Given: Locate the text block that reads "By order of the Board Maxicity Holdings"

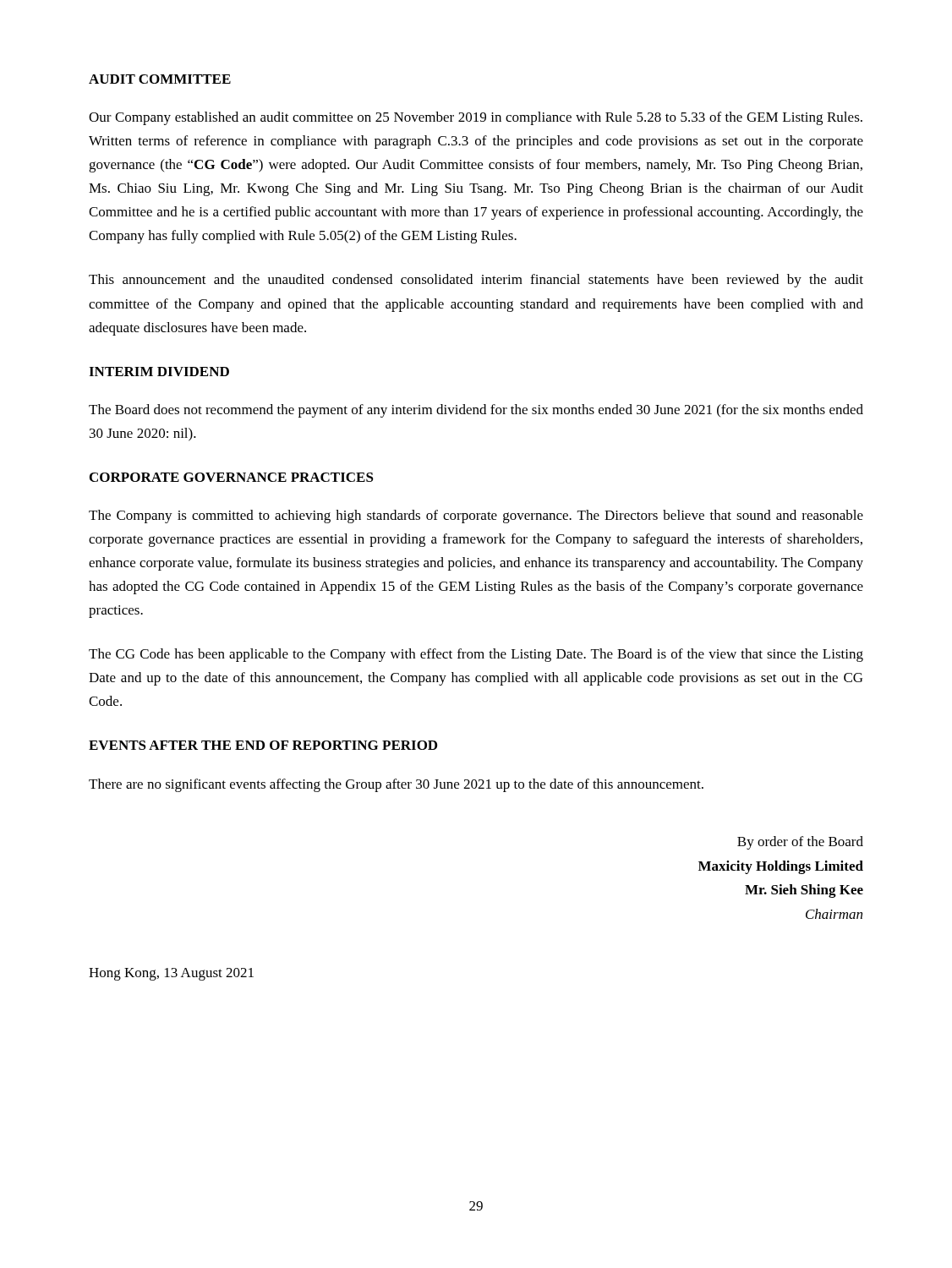Looking at the screenshot, I should tap(781, 878).
